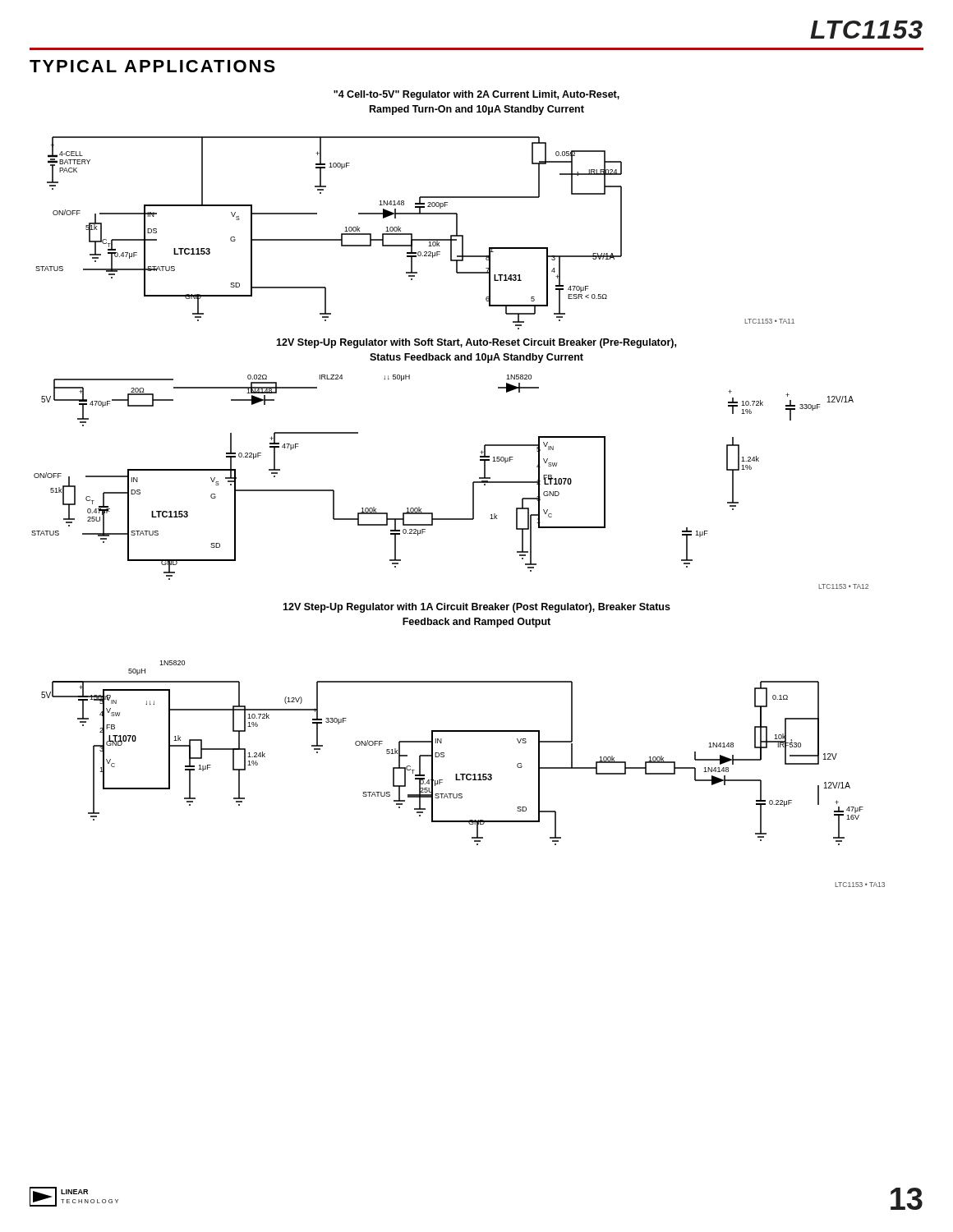Find the section header that says "Typical Applications"
The height and width of the screenshot is (1232, 953).
coord(153,66)
